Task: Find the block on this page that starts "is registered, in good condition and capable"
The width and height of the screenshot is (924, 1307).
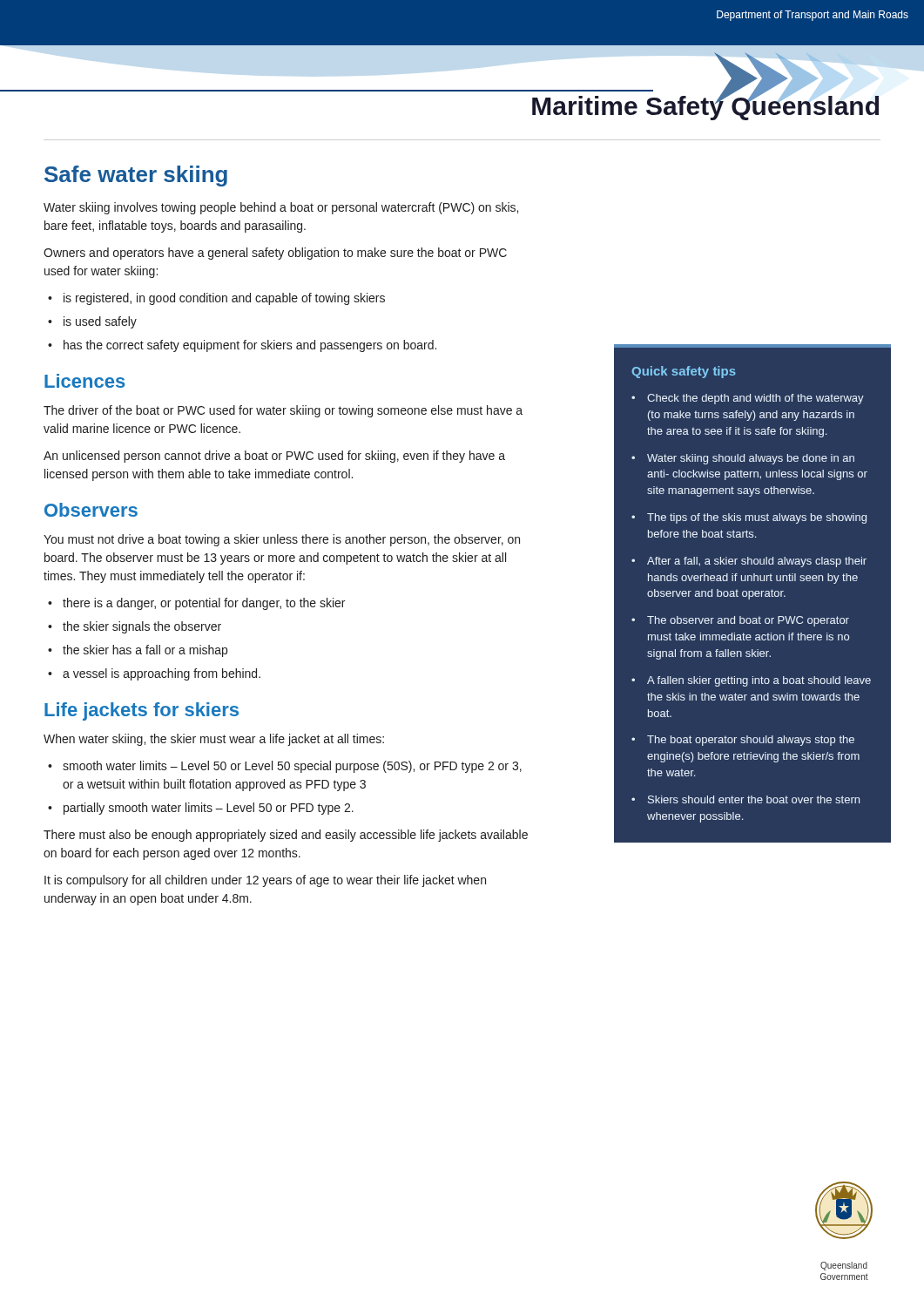Action: [224, 298]
